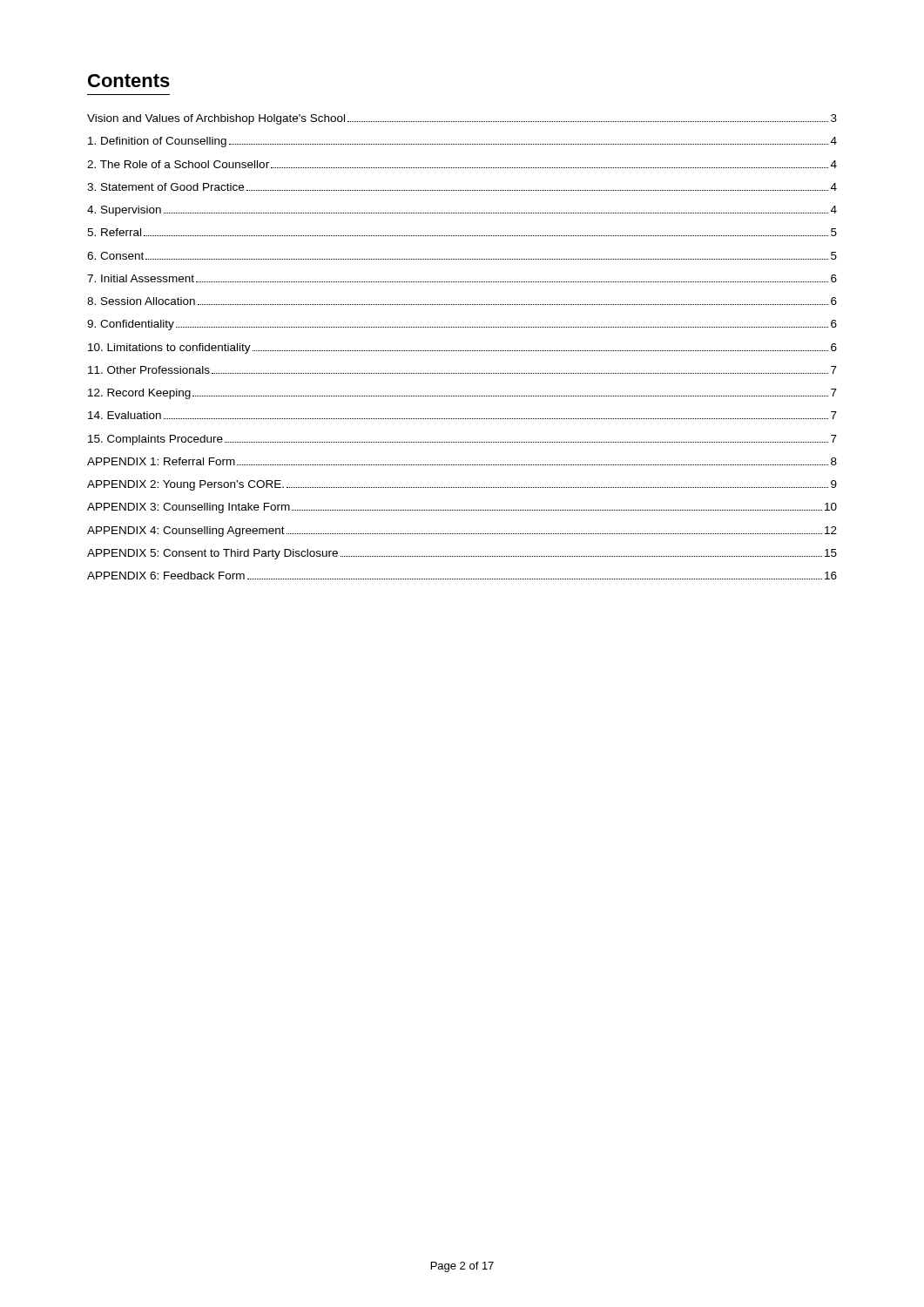Locate the list item that reads "3. Statement of Good"

pyautogui.click(x=462, y=187)
